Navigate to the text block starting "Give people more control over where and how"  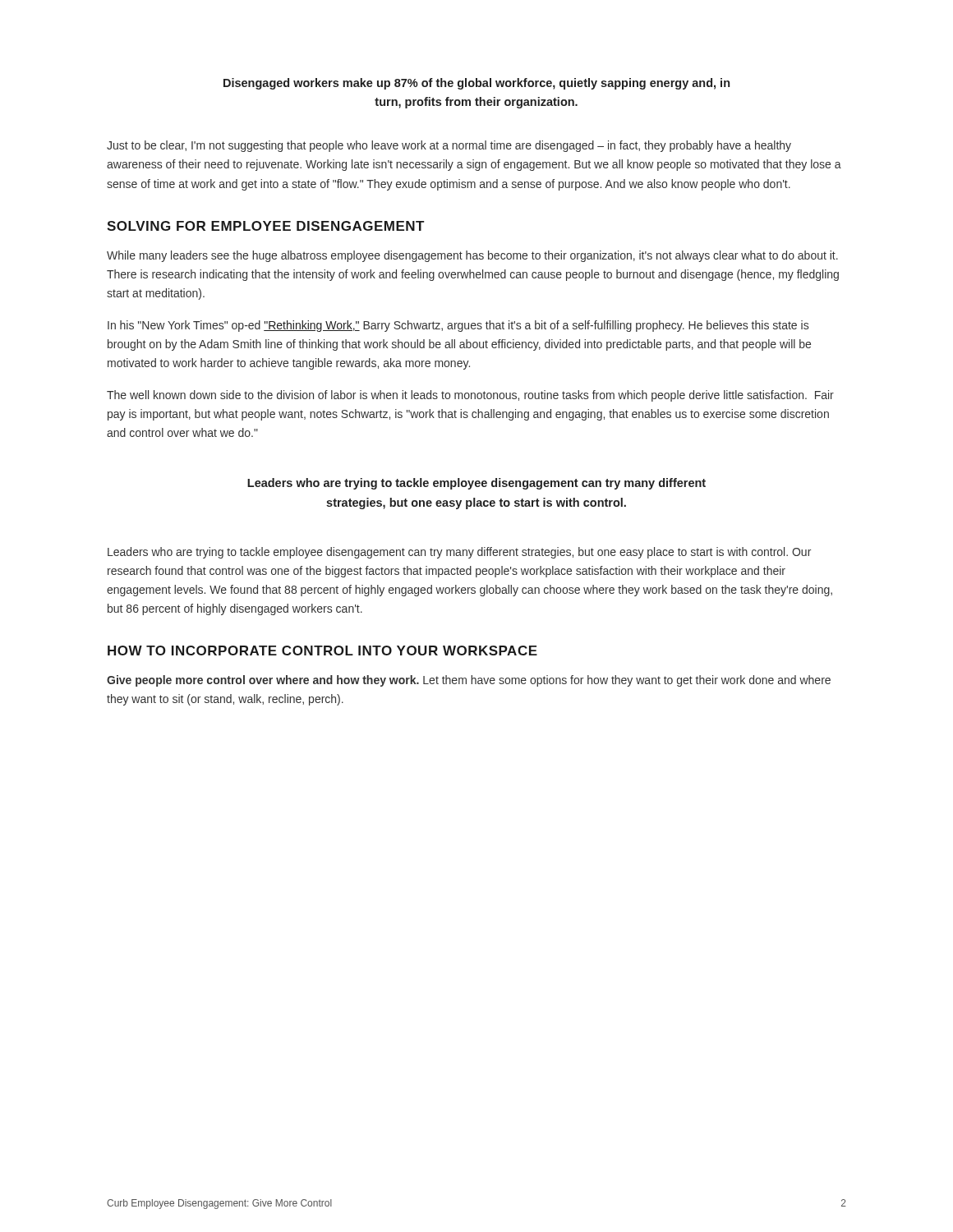pyautogui.click(x=469, y=690)
